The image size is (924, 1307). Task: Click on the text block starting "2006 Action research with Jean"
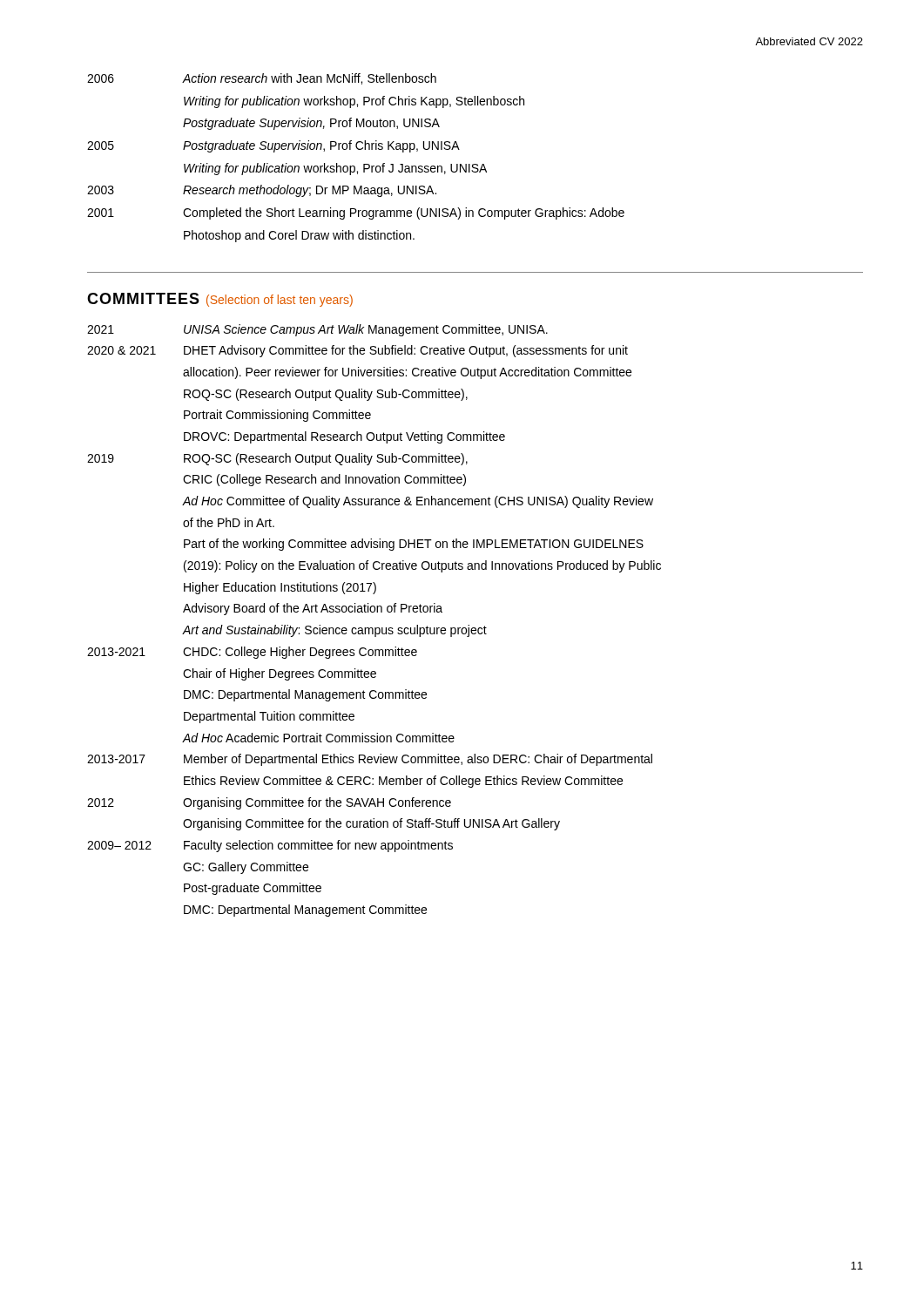pyautogui.click(x=262, y=79)
